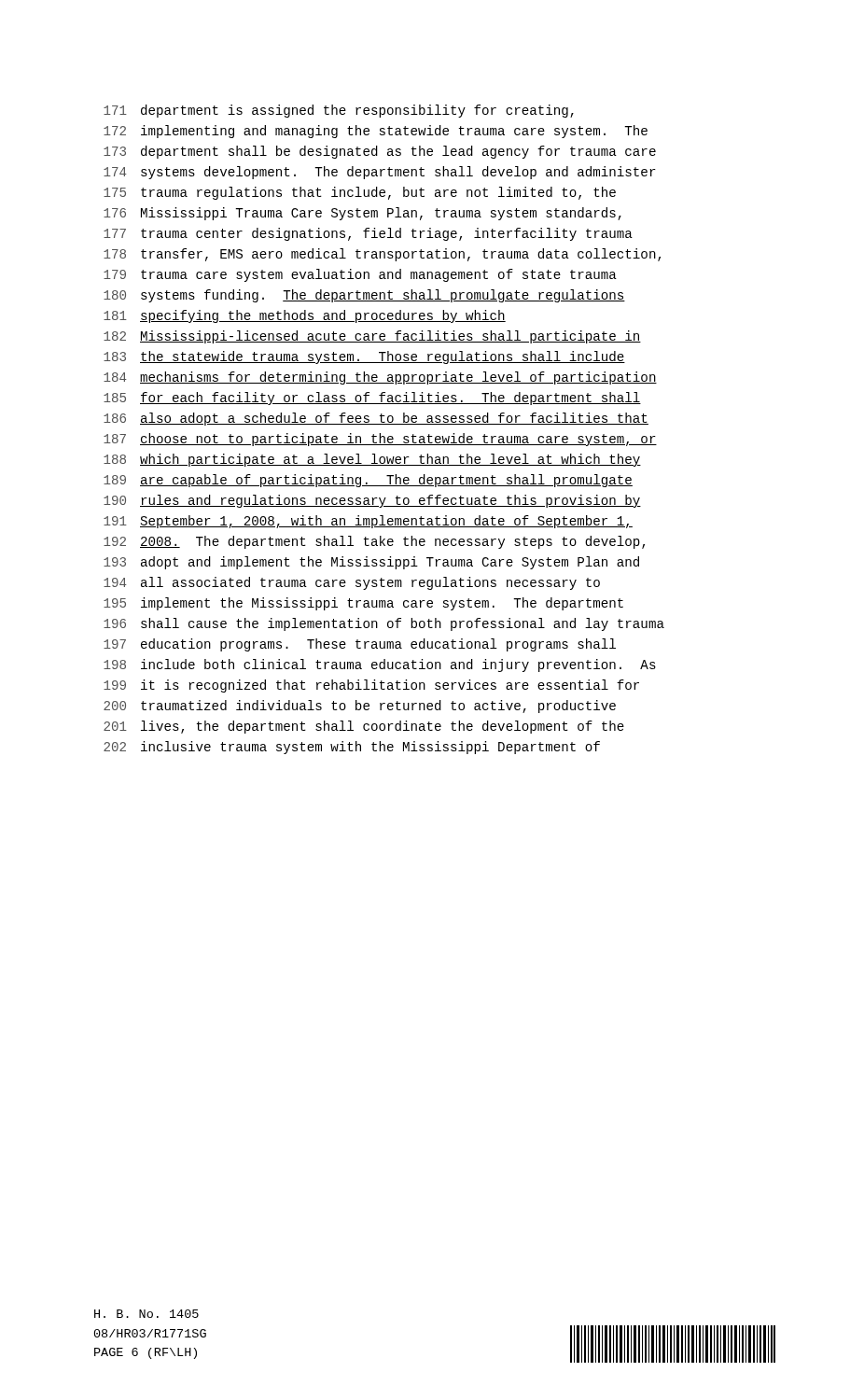Locate the text block that says "173department shall be designated as the lead agency"
This screenshot has width=850, height=1400.
pos(375,152)
